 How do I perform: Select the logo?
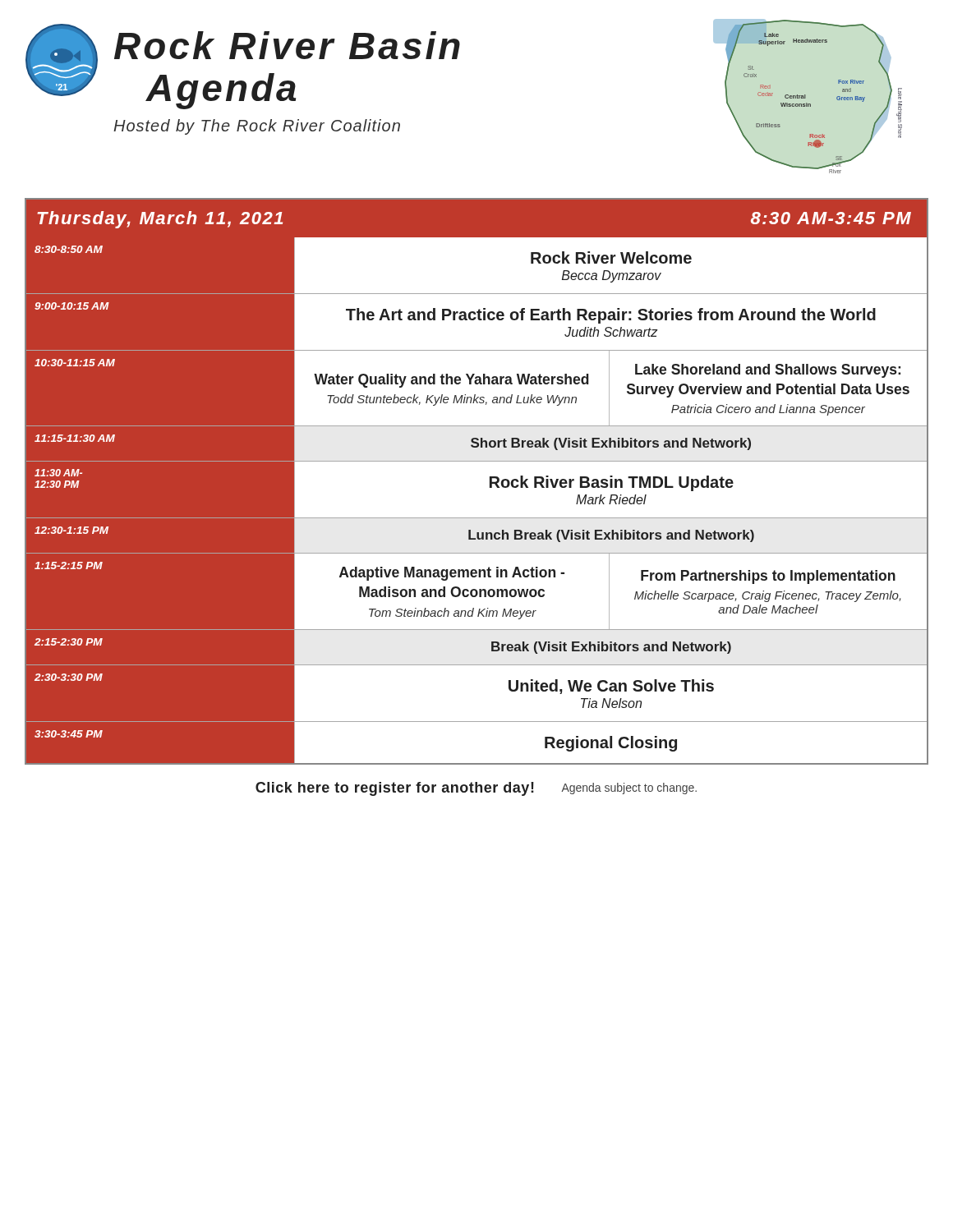62,60
